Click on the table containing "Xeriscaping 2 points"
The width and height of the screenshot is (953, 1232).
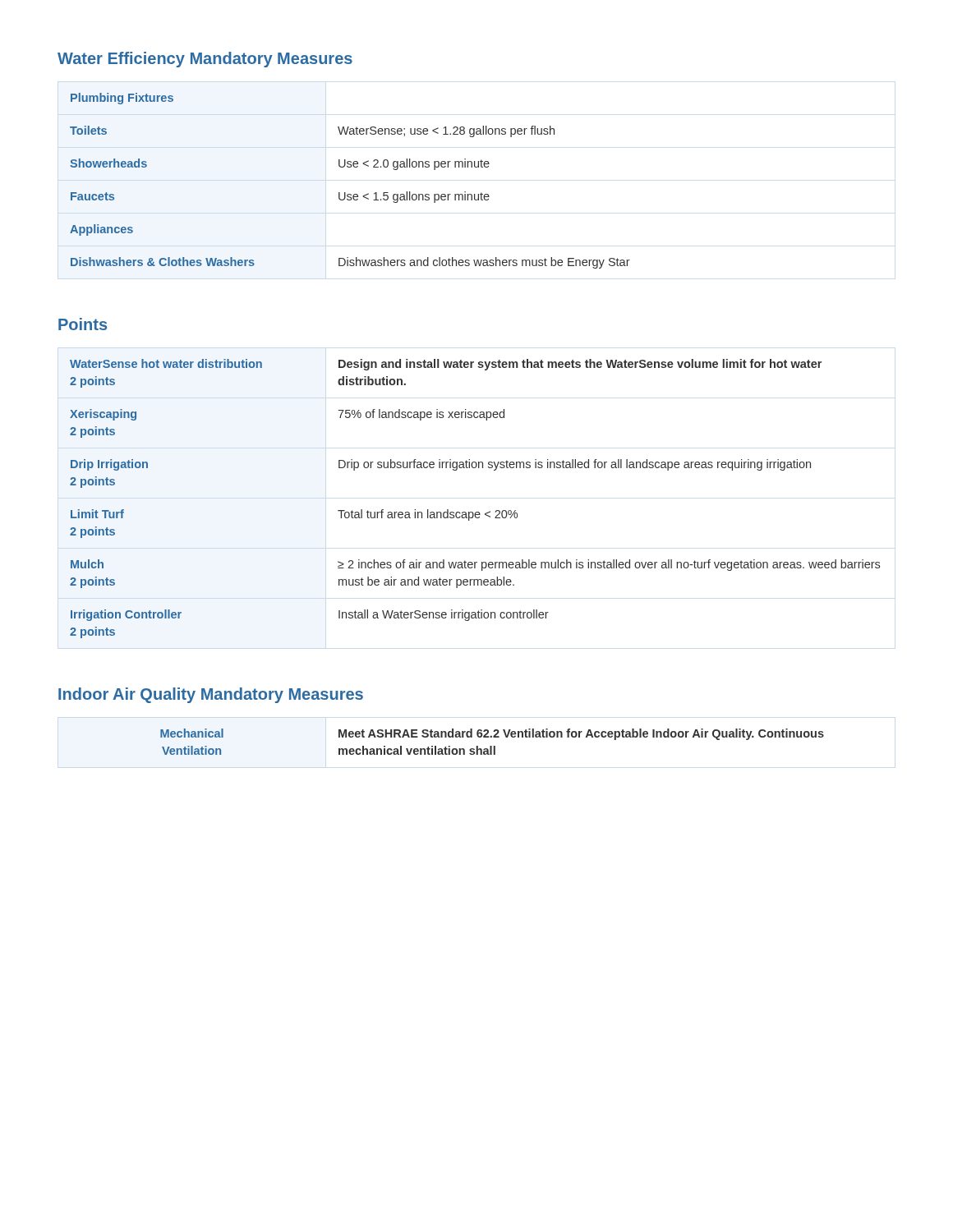point(476,498)
